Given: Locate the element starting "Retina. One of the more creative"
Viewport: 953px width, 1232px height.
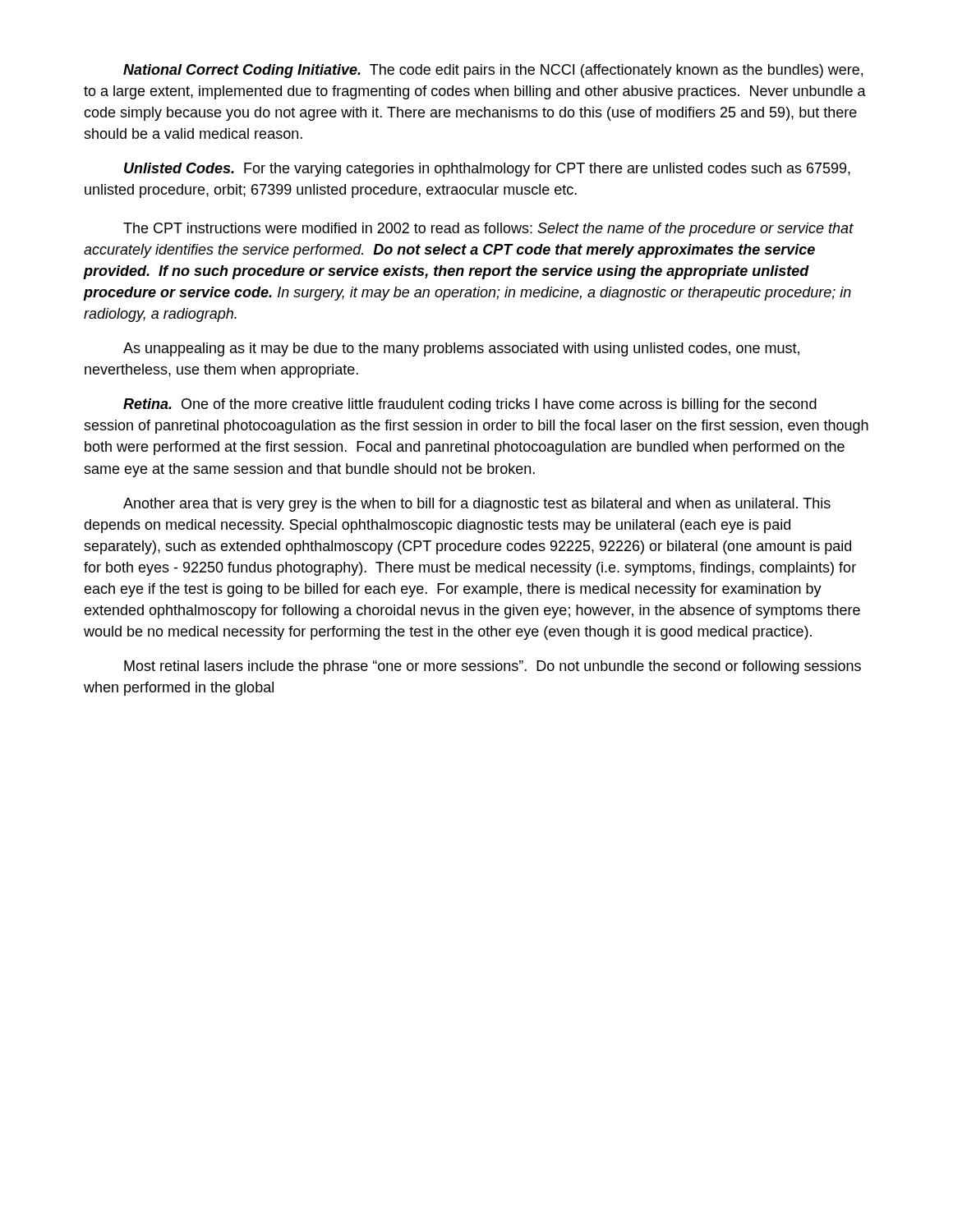Looking at the screenshot, I should pyautogui.click(x=476, y=436).
